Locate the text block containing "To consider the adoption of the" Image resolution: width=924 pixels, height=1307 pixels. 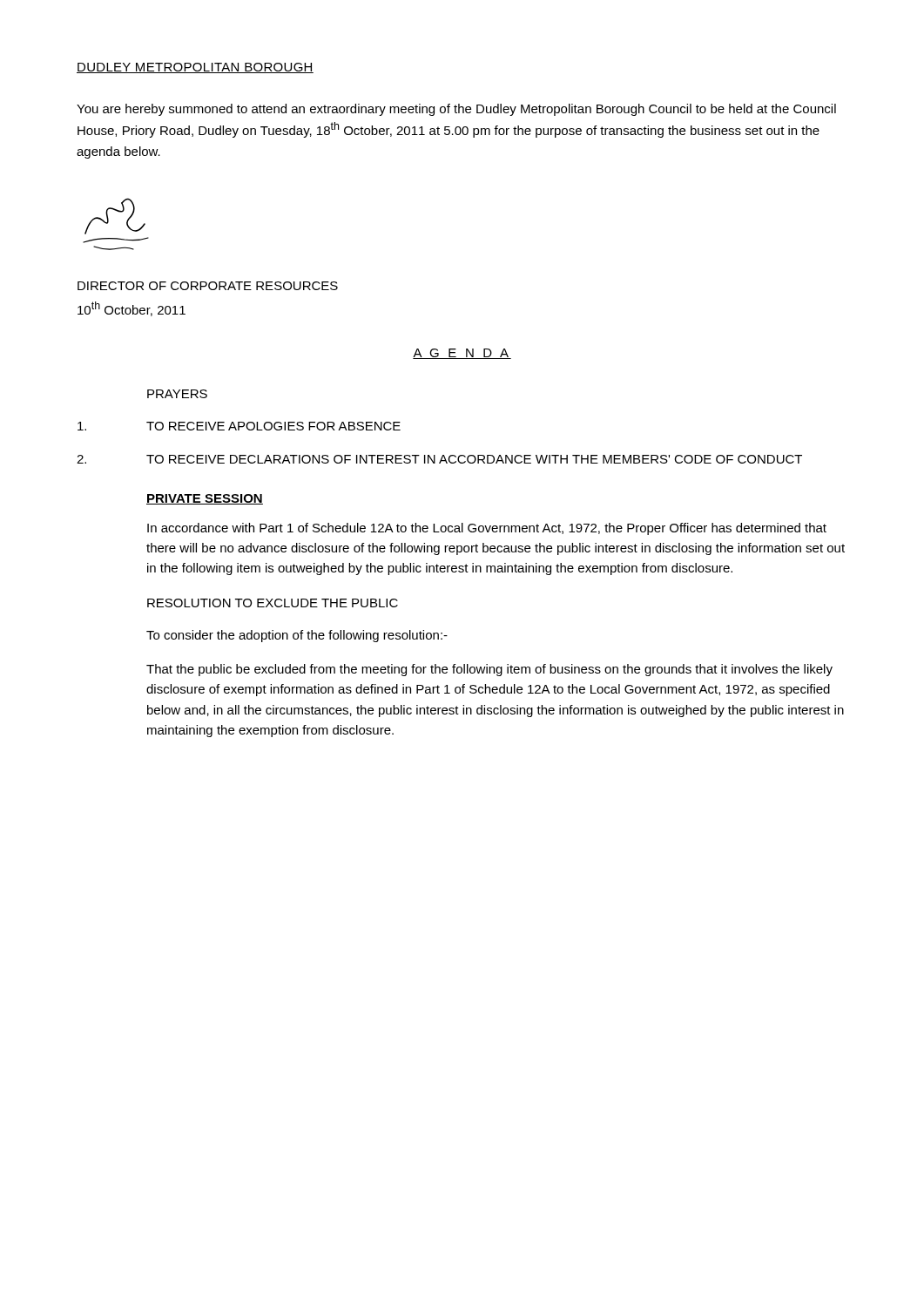[x=297, y=635]
